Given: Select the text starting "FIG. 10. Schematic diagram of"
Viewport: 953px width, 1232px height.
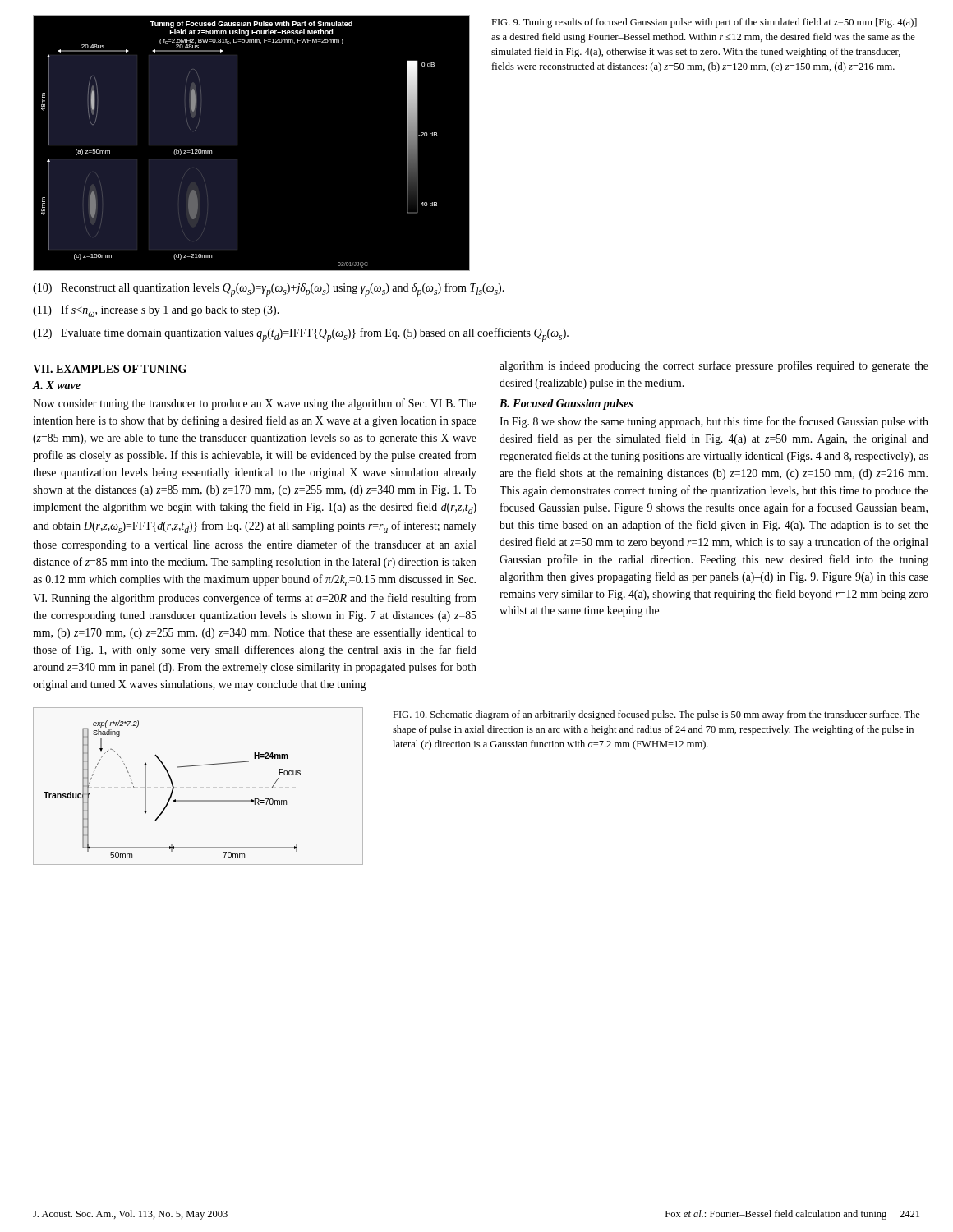Looking at the screenshot, I should (x=656, y=730).
